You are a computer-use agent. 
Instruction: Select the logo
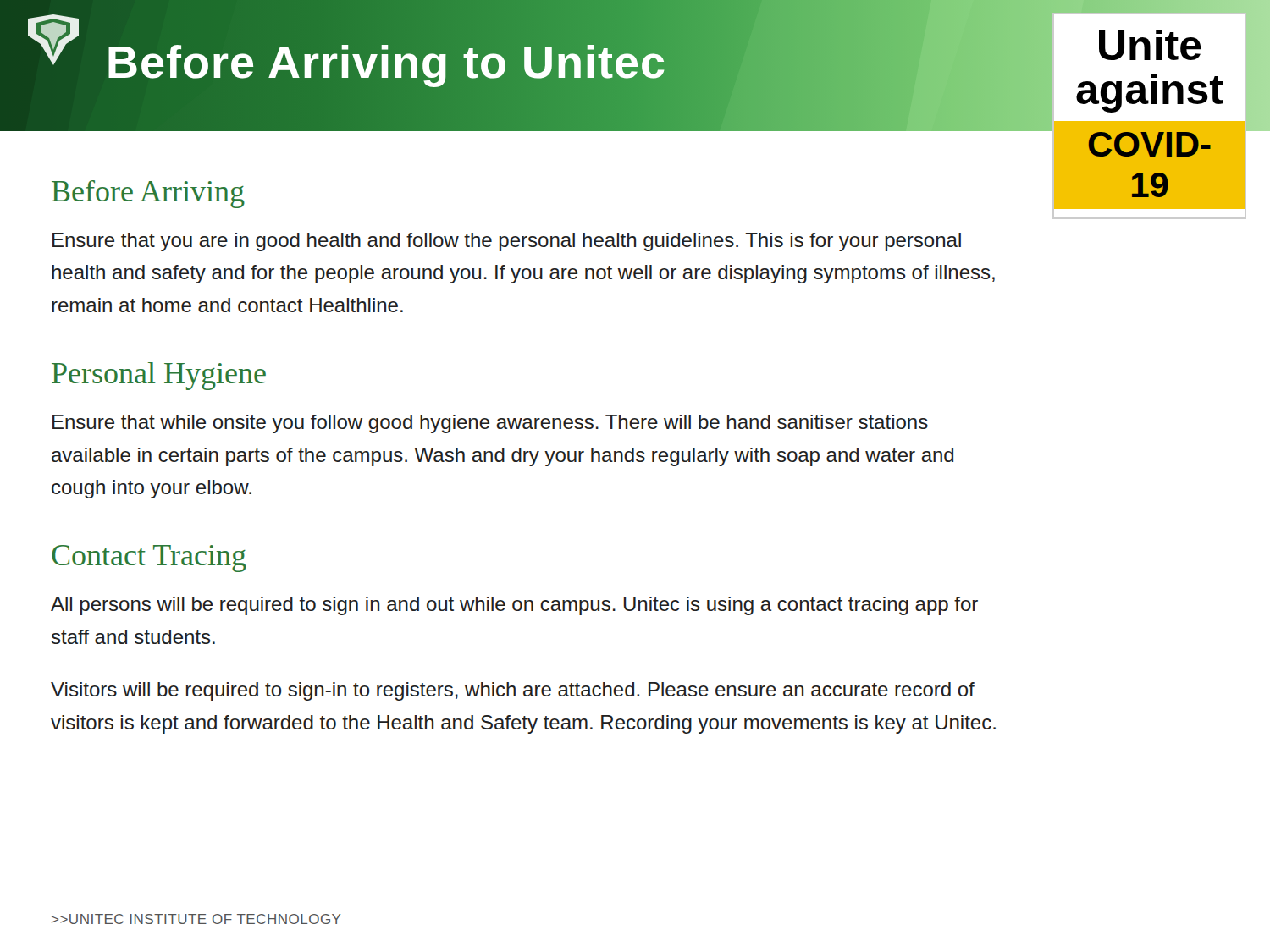pos(1149,116)
